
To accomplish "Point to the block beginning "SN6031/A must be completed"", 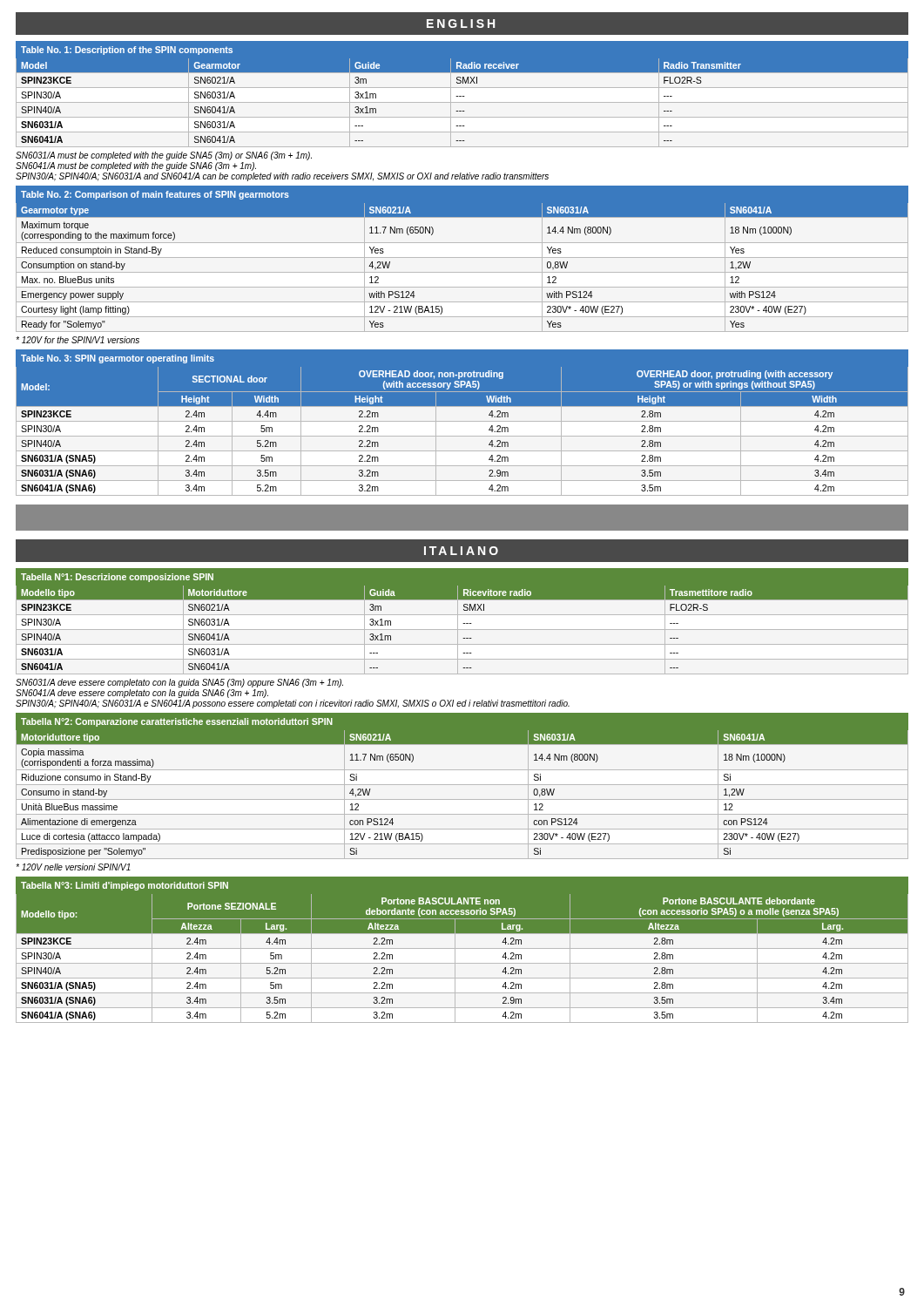I will (x=164, y=156).
